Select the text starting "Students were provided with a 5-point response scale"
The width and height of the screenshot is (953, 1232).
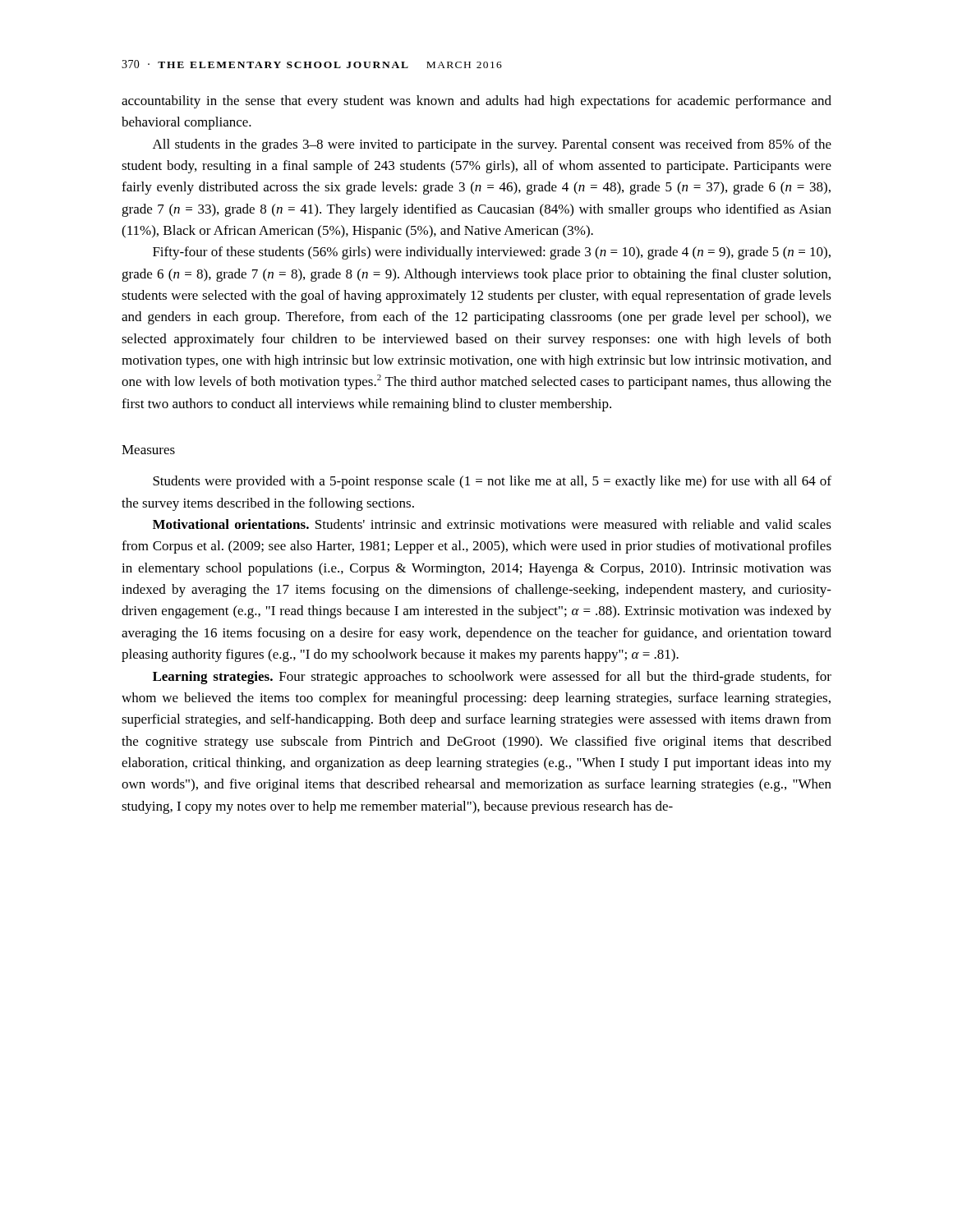(x=476, y=493)
